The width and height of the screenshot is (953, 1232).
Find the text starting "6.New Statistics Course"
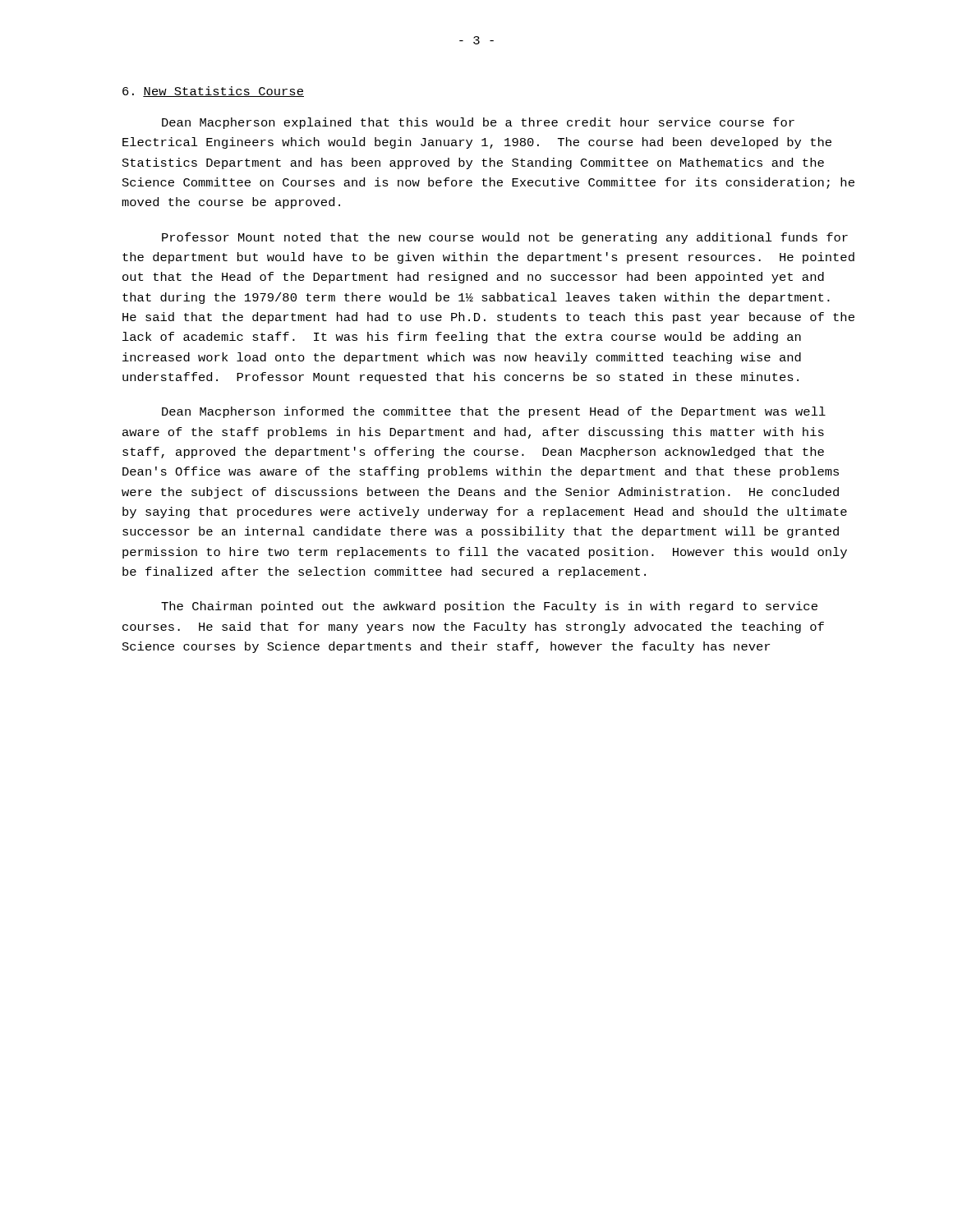[x=213, y=92]
